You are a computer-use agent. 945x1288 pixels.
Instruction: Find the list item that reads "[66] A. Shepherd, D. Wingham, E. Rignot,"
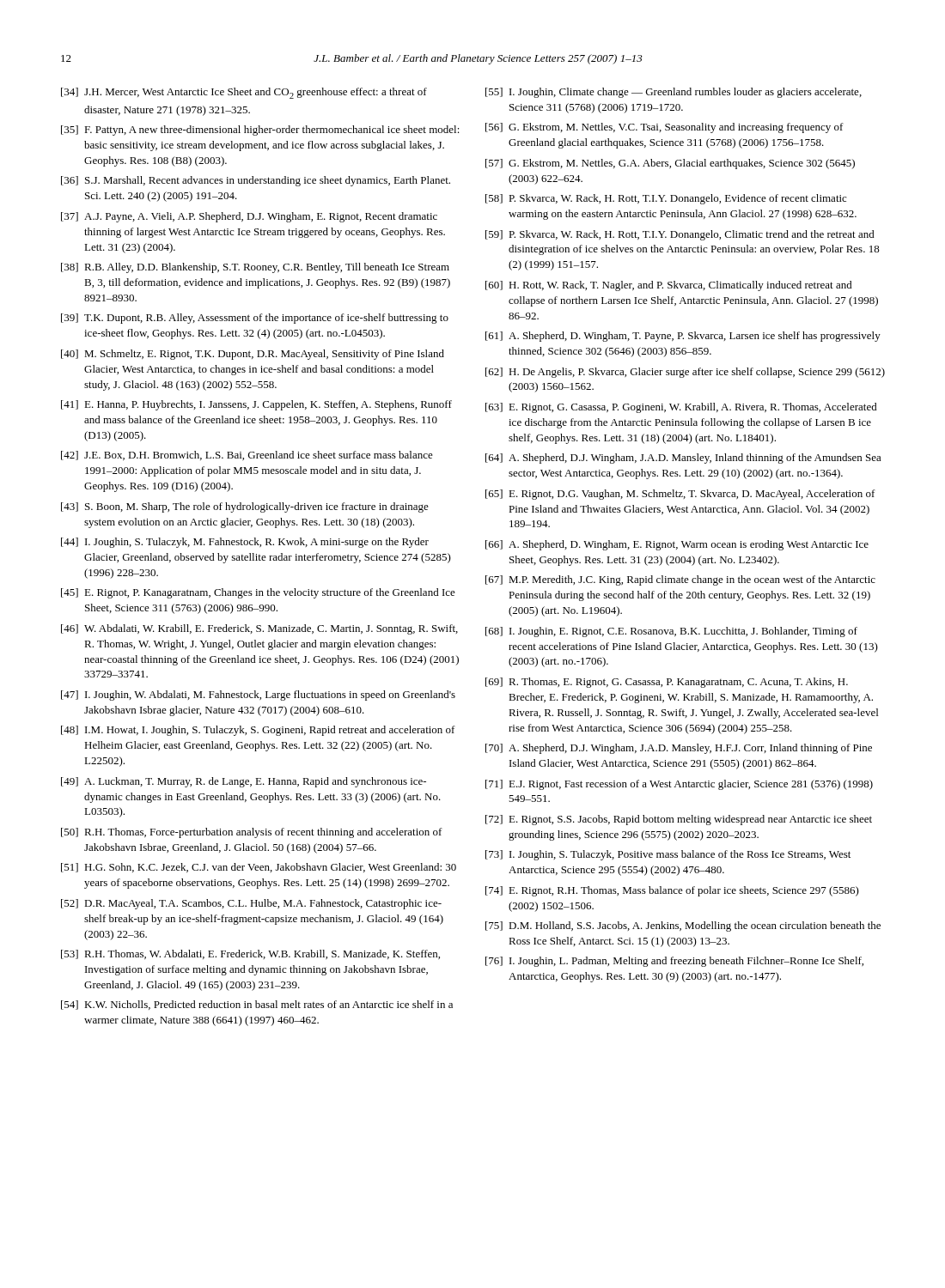tap(685, 552)
